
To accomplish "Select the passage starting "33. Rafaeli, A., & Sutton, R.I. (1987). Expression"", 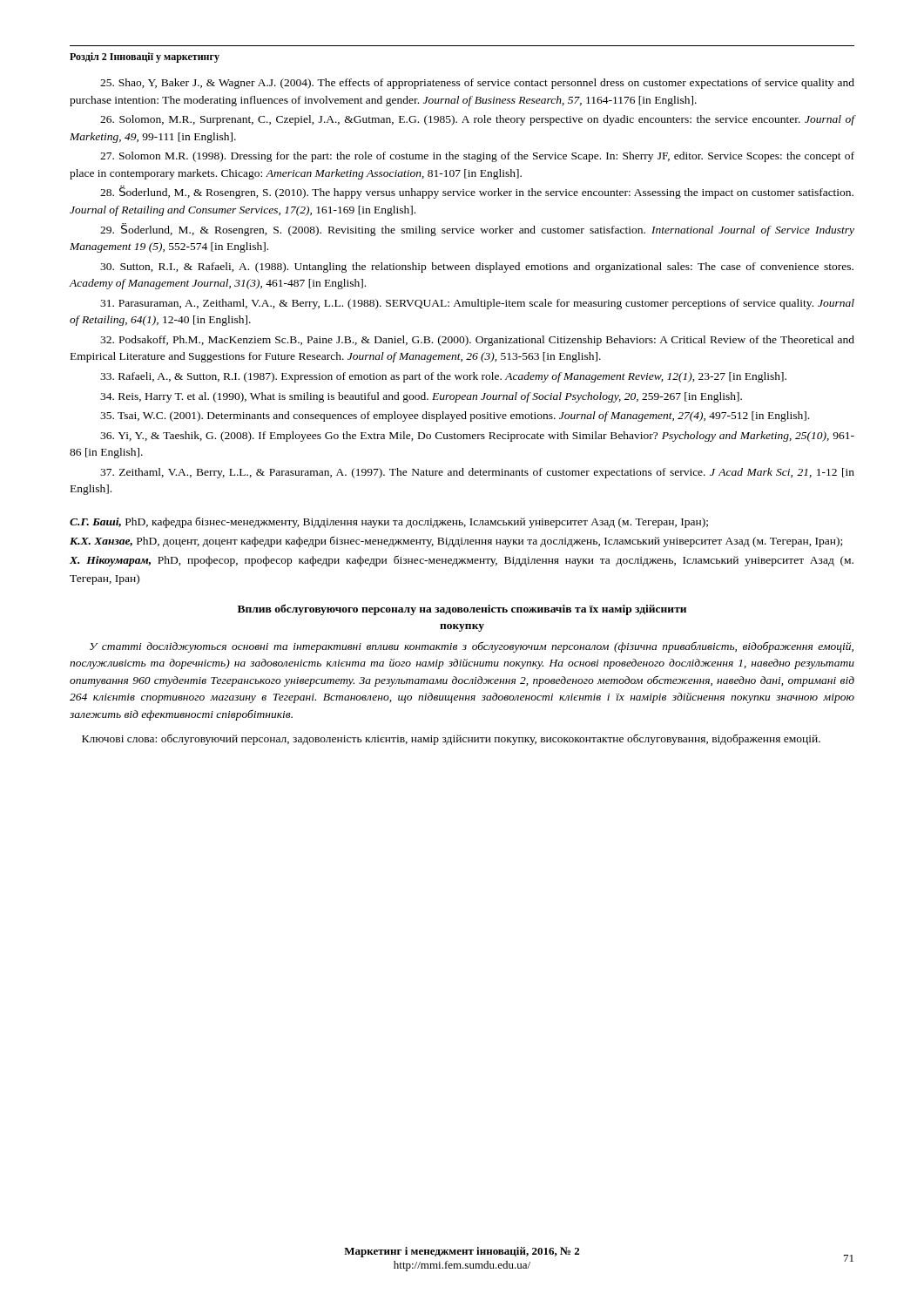I will click(x=444, y=376).
